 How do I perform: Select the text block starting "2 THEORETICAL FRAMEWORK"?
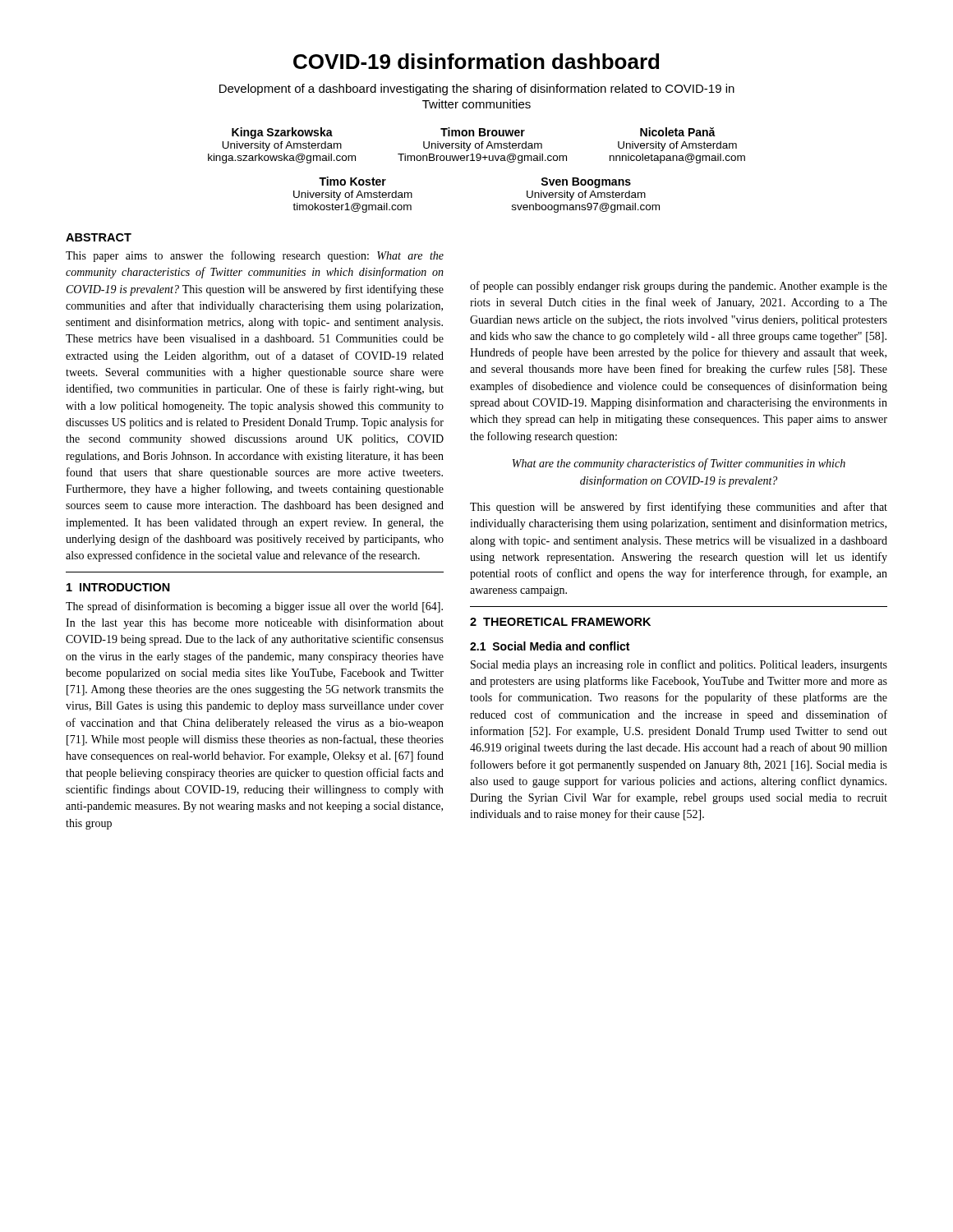click(560, 622)
